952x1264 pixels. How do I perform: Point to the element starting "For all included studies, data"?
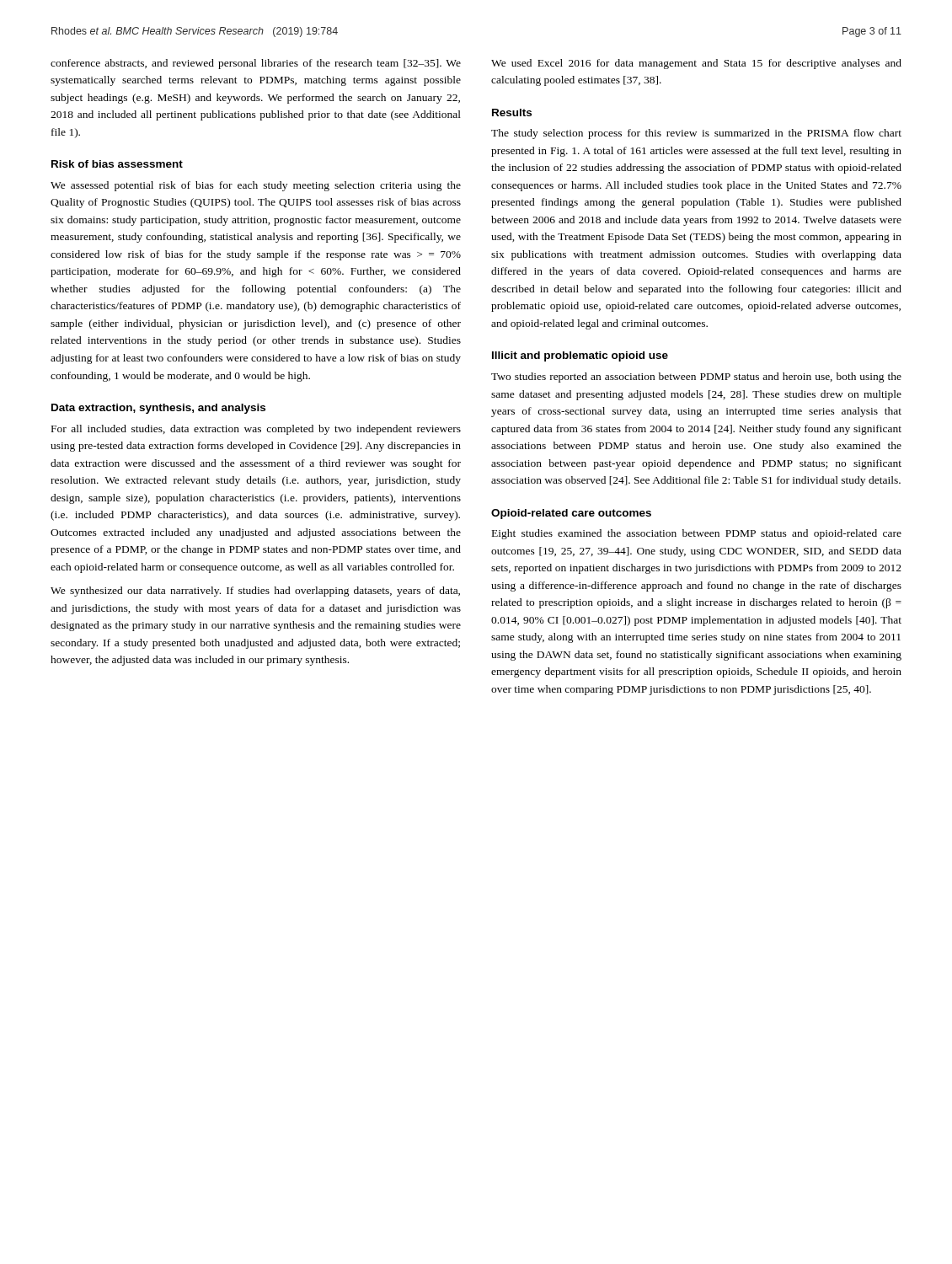256,545
